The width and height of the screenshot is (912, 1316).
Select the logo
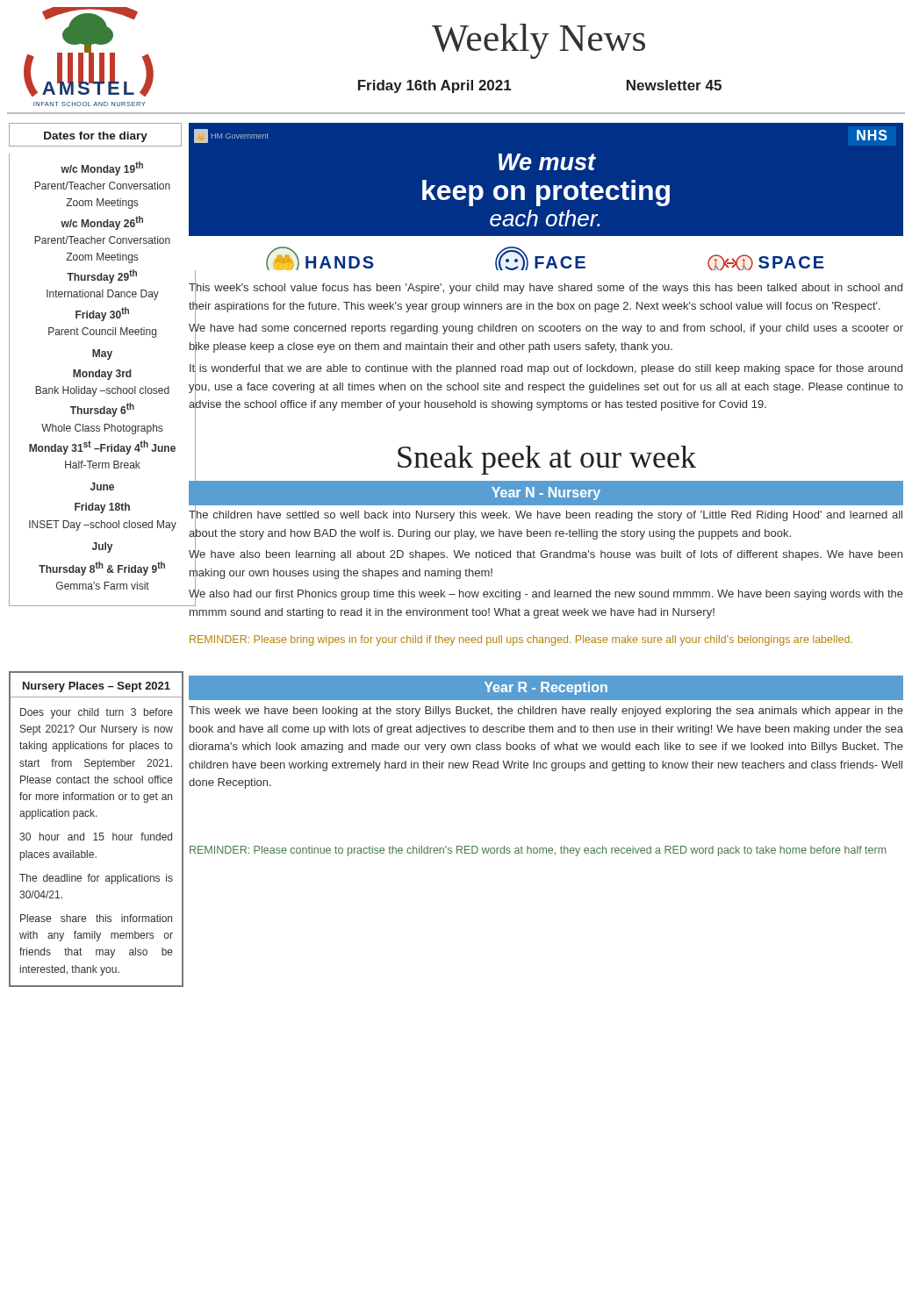click(90, 59)
